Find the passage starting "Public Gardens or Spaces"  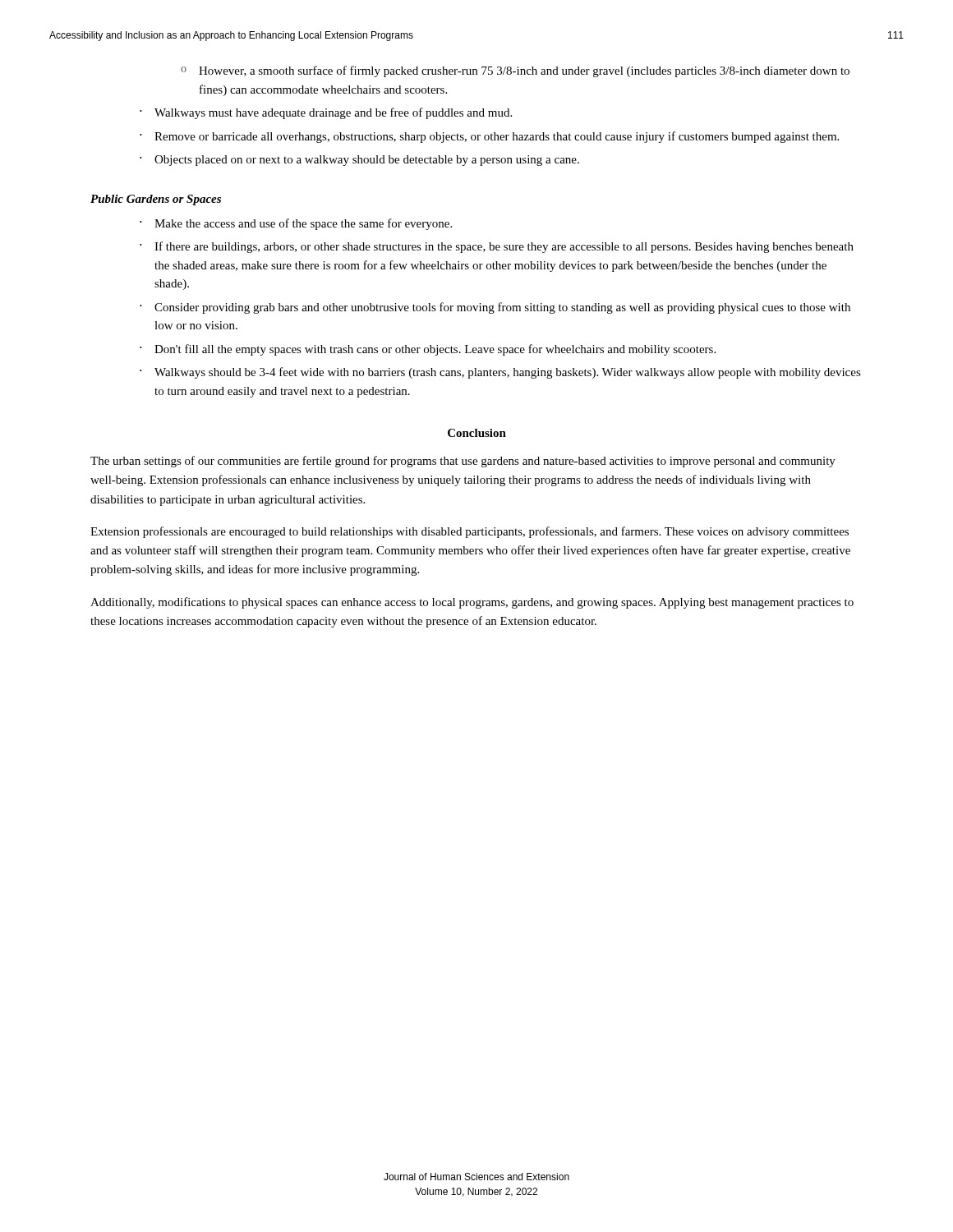156,198
